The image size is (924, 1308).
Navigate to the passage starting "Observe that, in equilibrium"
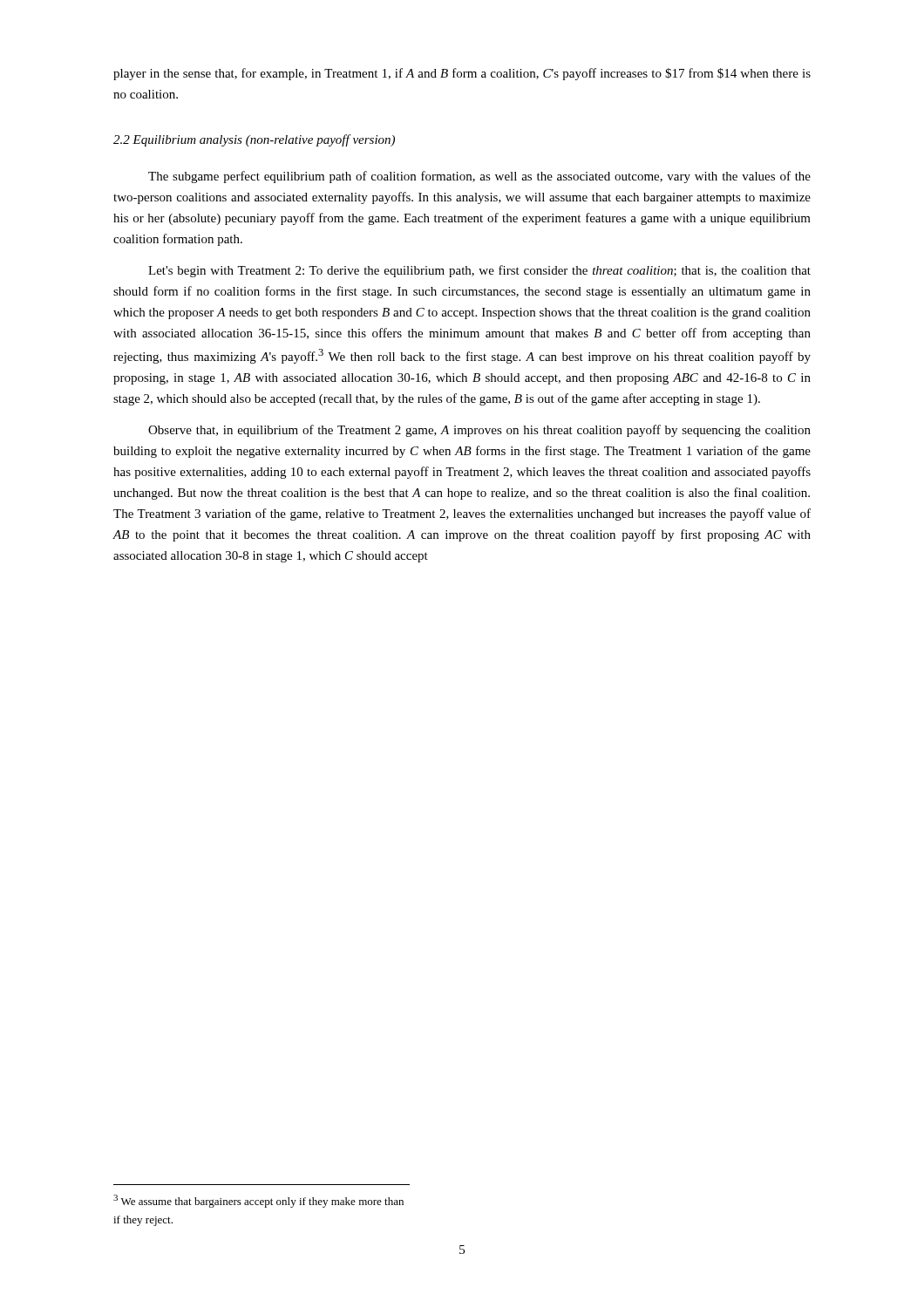tap(462, 493)
